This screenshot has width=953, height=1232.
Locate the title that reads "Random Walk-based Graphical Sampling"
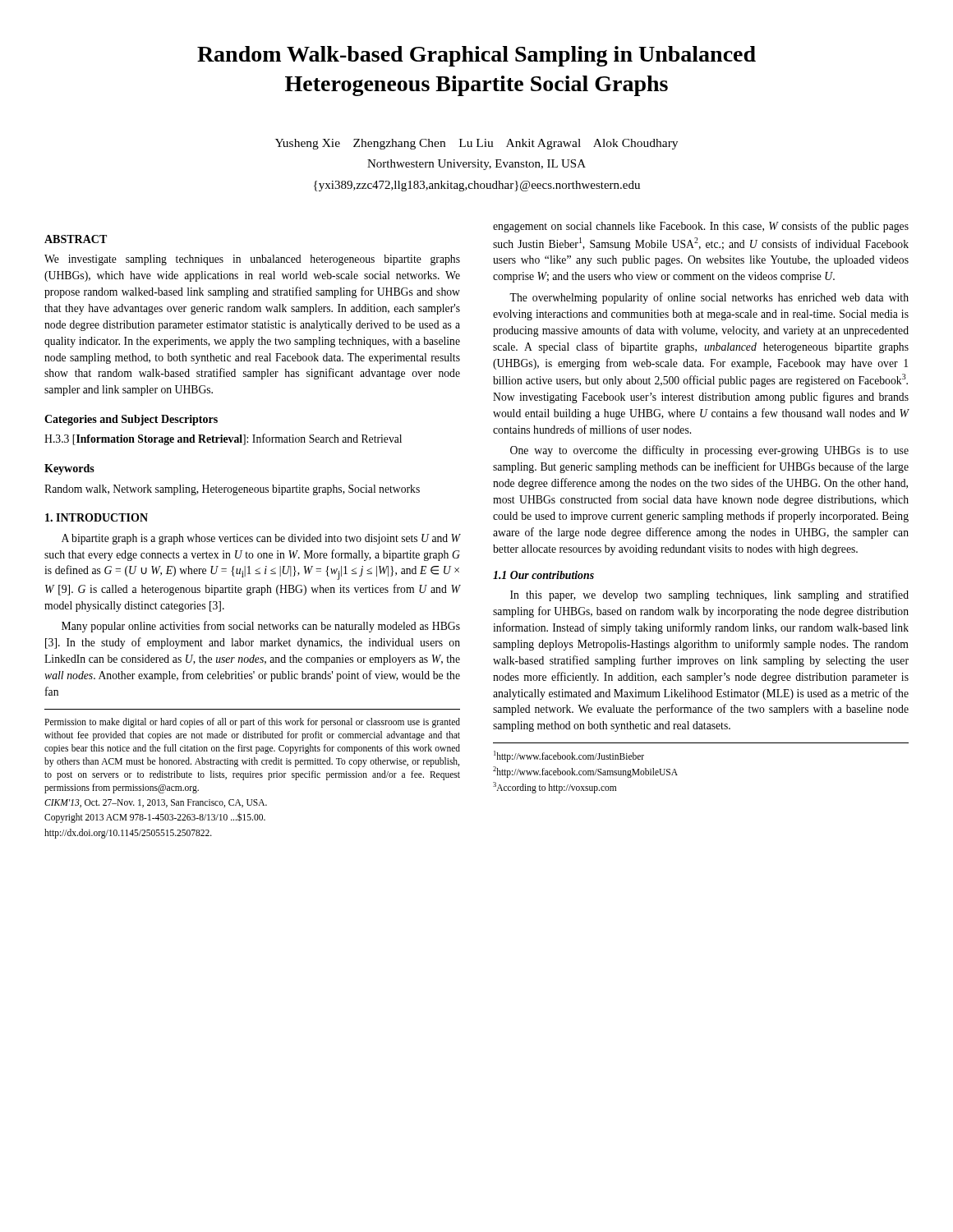[476, 69]
